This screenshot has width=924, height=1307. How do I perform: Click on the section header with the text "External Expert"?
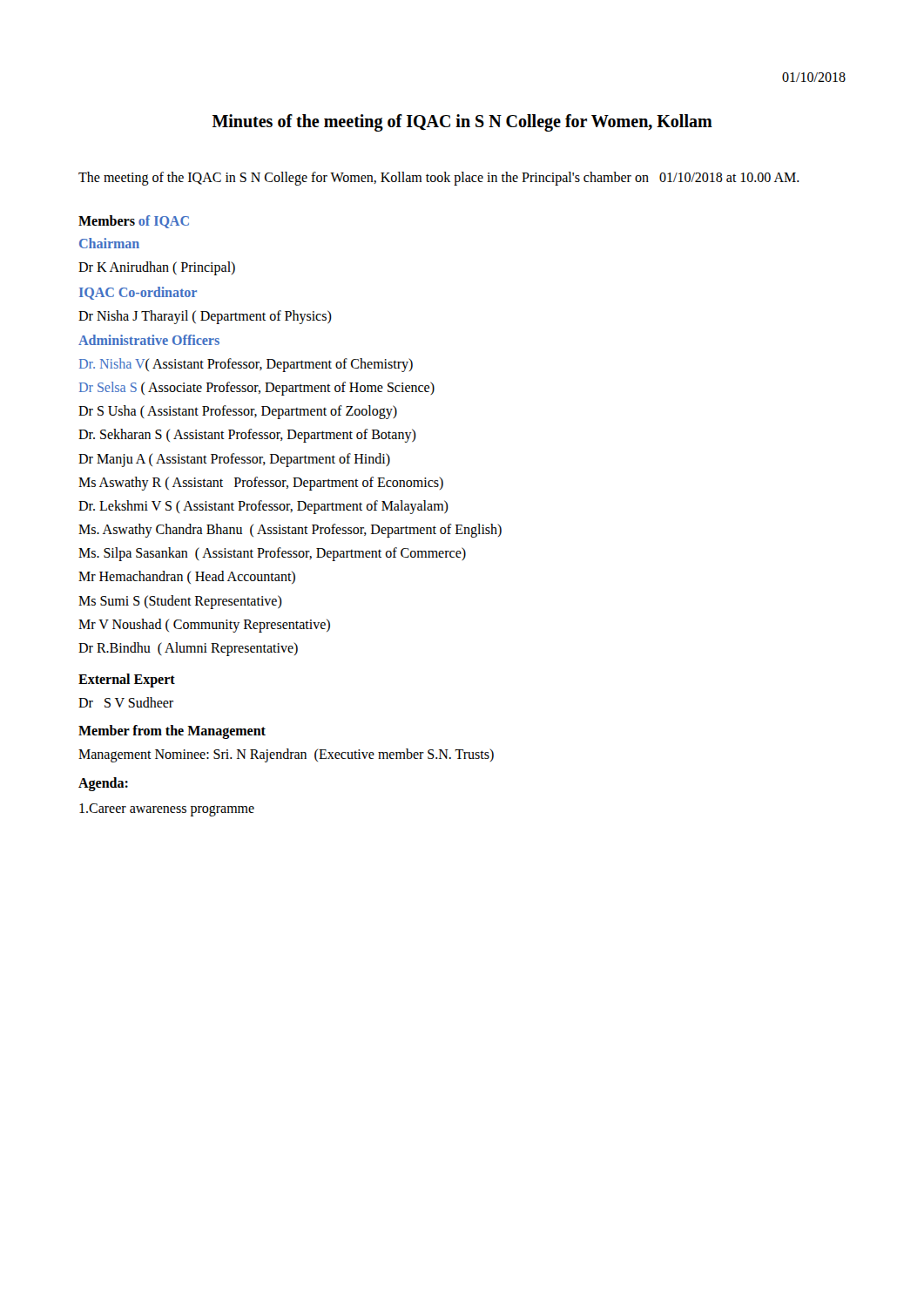[x=127, y=679]
